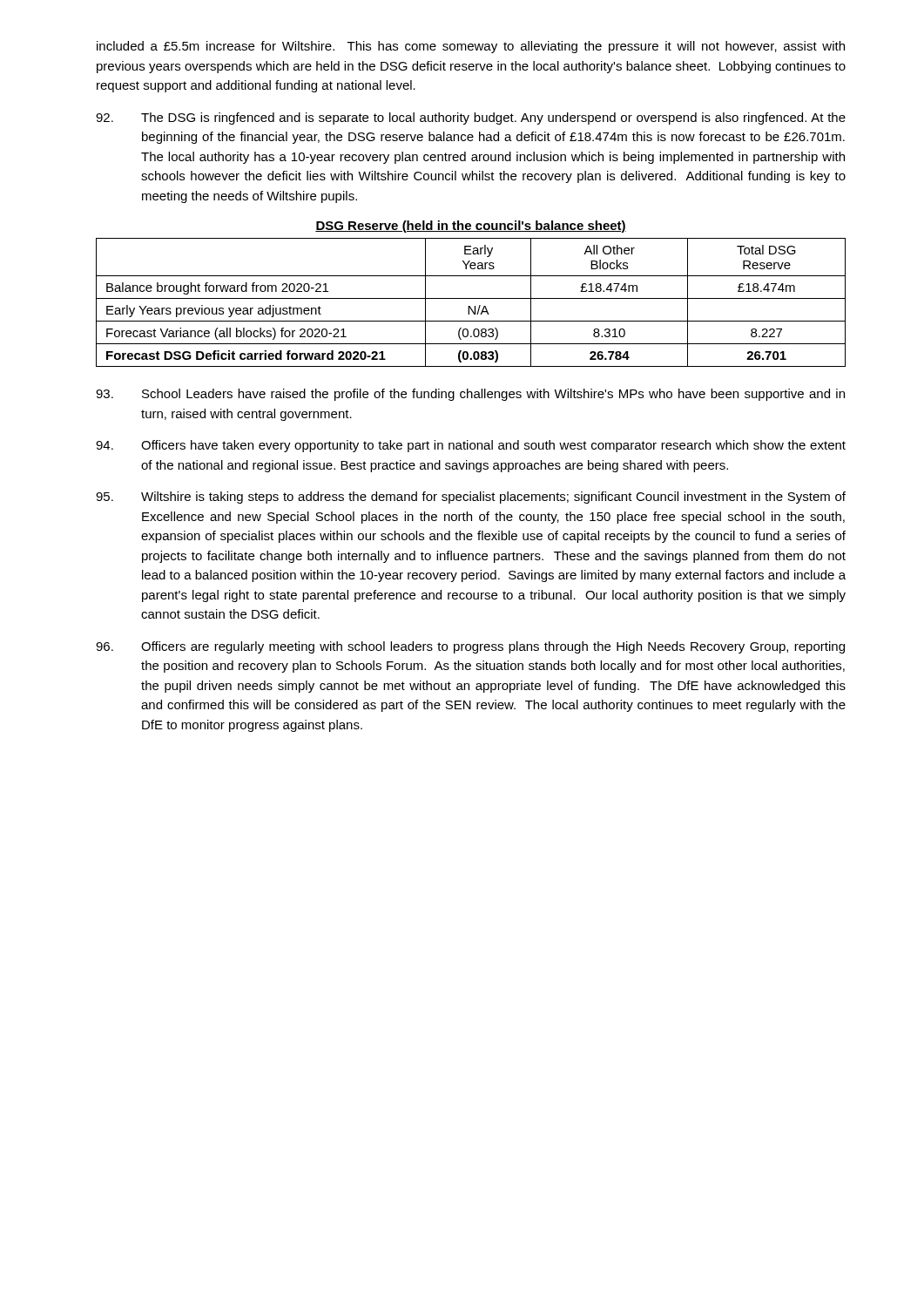Locate the list item that says "95. Wiltshire is taking steps to"
The width and height of the screenshot is (924, 1307).
[471, 556]
